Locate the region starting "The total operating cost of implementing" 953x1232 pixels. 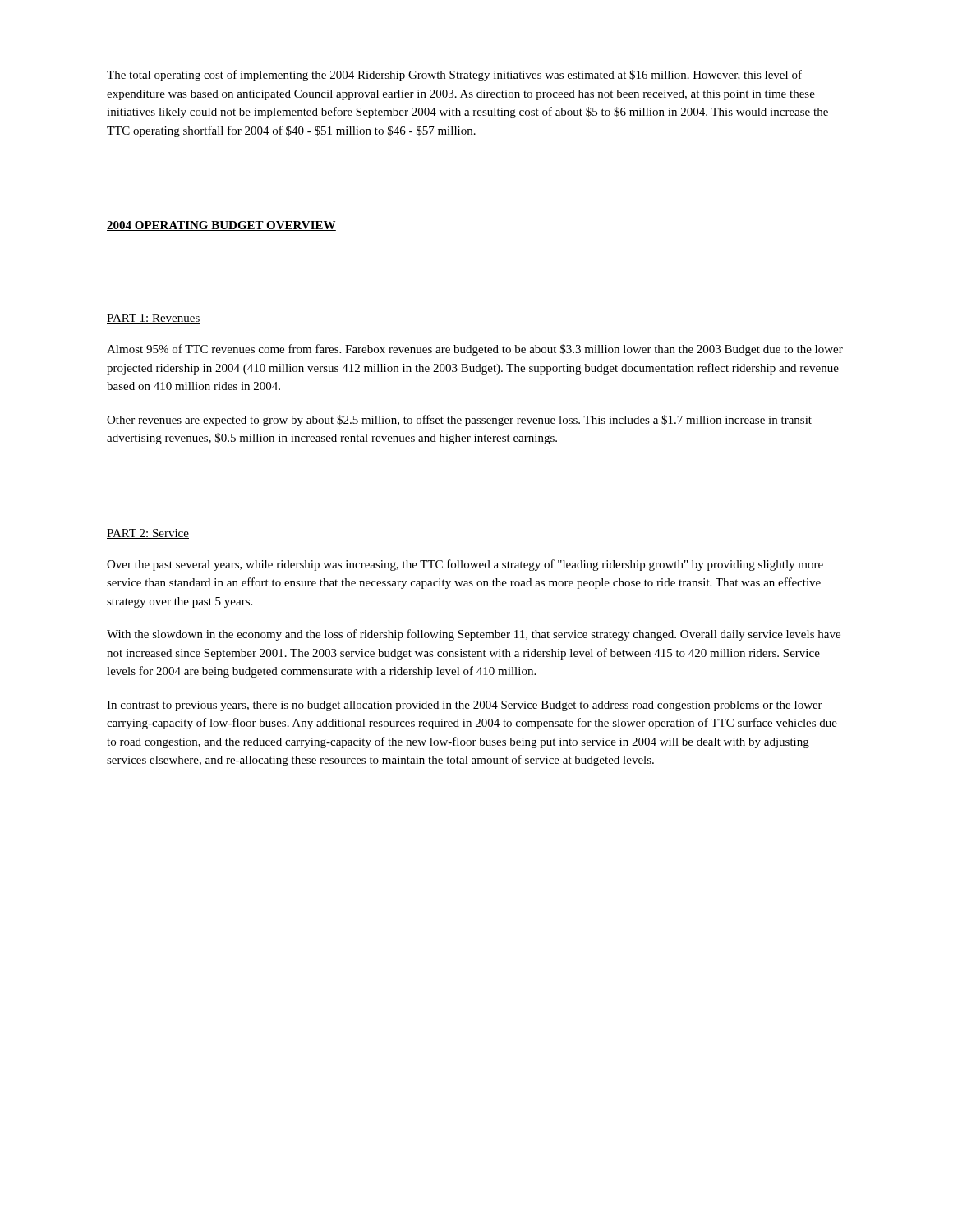click(x=468, y=102)
